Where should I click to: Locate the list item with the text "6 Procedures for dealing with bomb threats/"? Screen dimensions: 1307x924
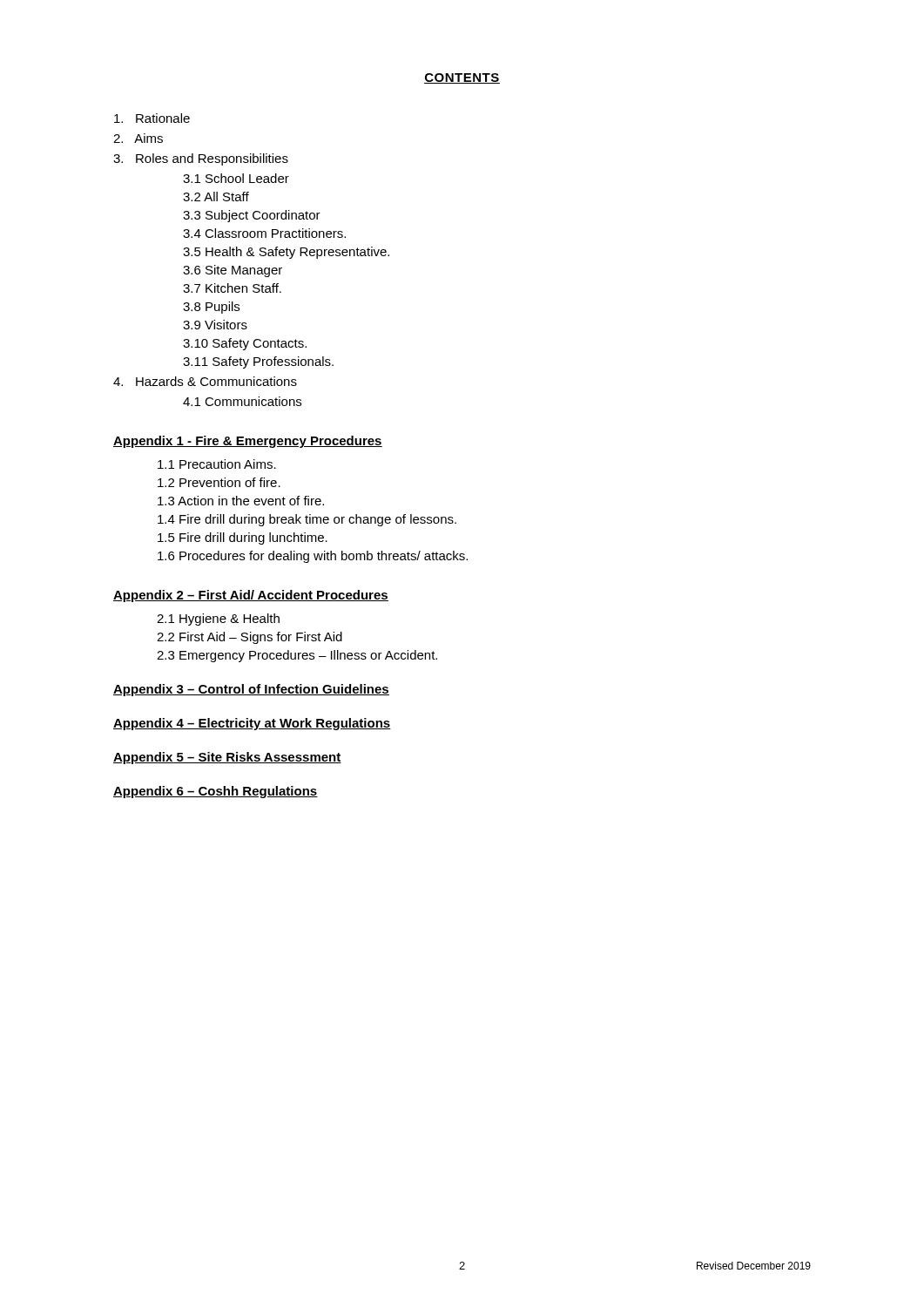[313, 555]
